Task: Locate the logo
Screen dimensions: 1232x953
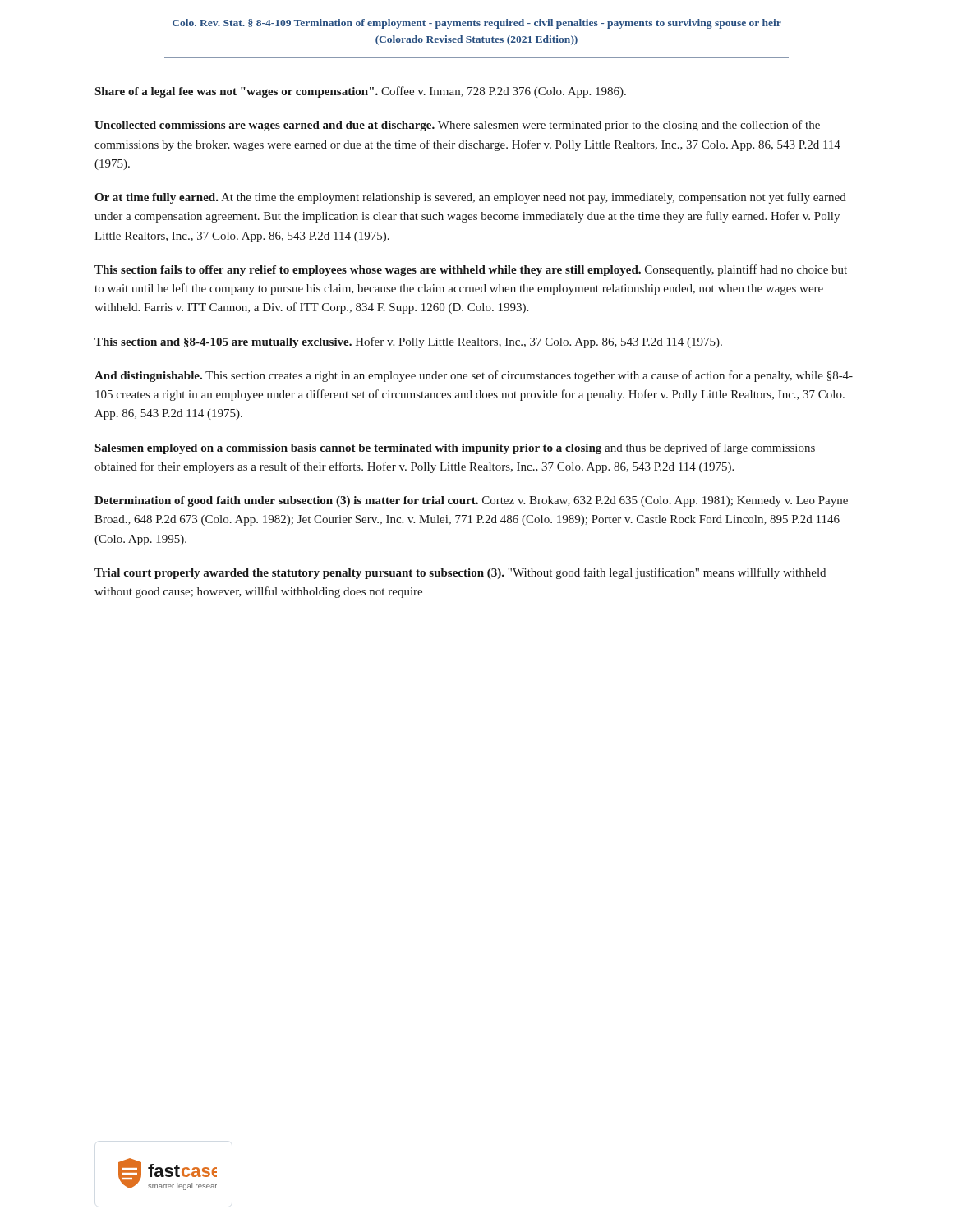Action: 163,1174
